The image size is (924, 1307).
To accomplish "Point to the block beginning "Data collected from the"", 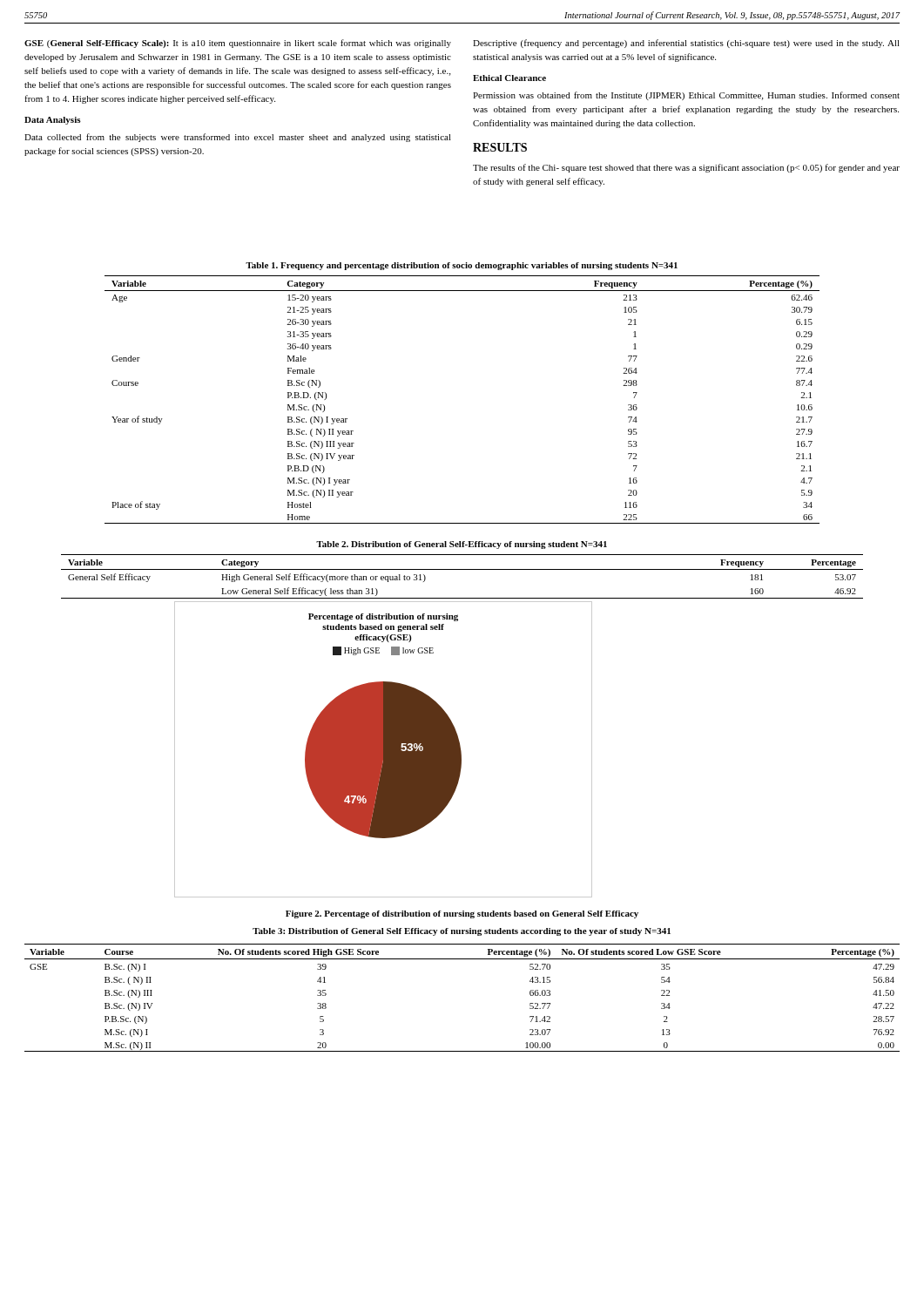I will [x=238, y=144].
